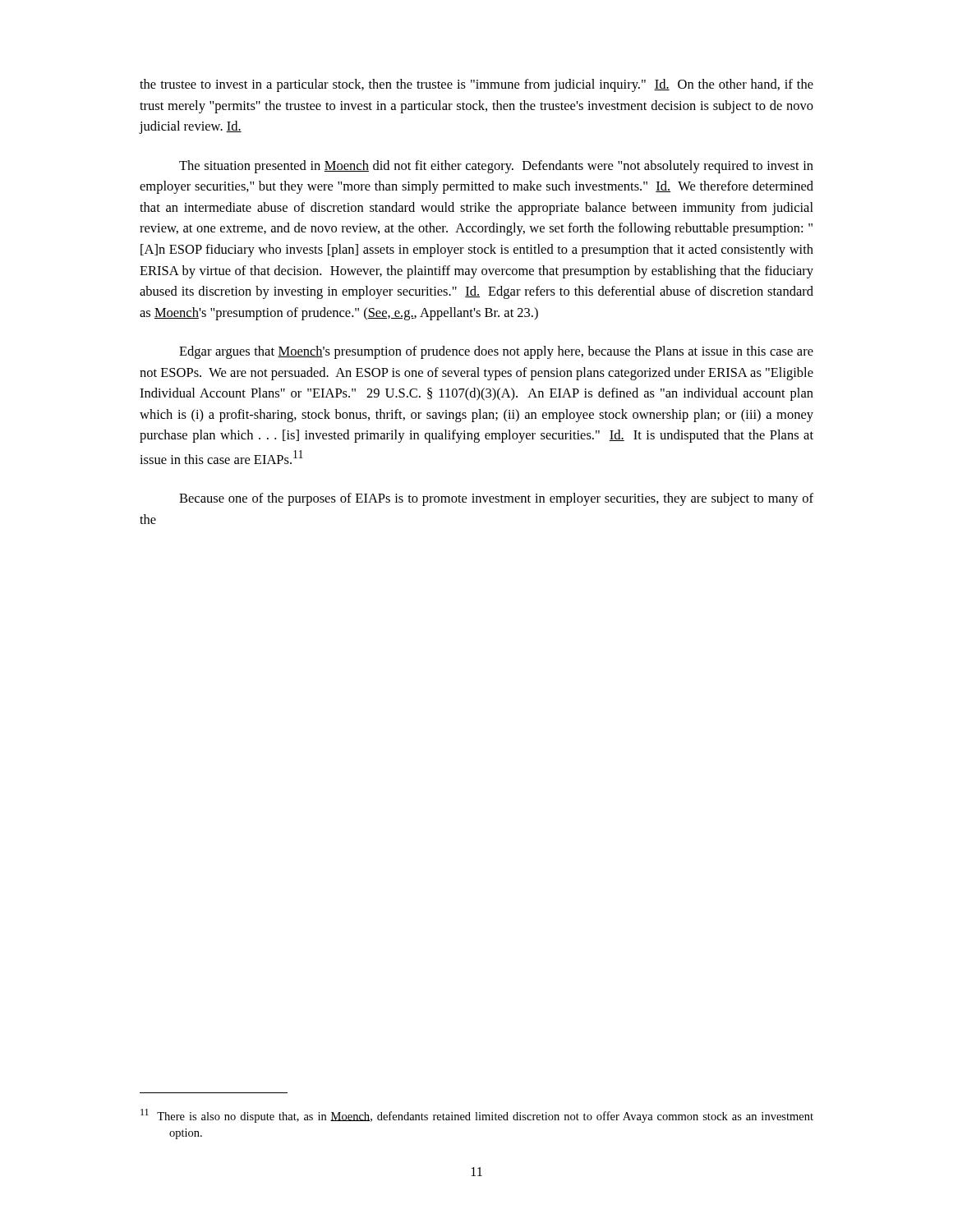Locate the block of text that opens with "Because one of the purposes of EIAPs is"
The image size is (953, 1232).
pyautogui.click(x=476, y=509)
